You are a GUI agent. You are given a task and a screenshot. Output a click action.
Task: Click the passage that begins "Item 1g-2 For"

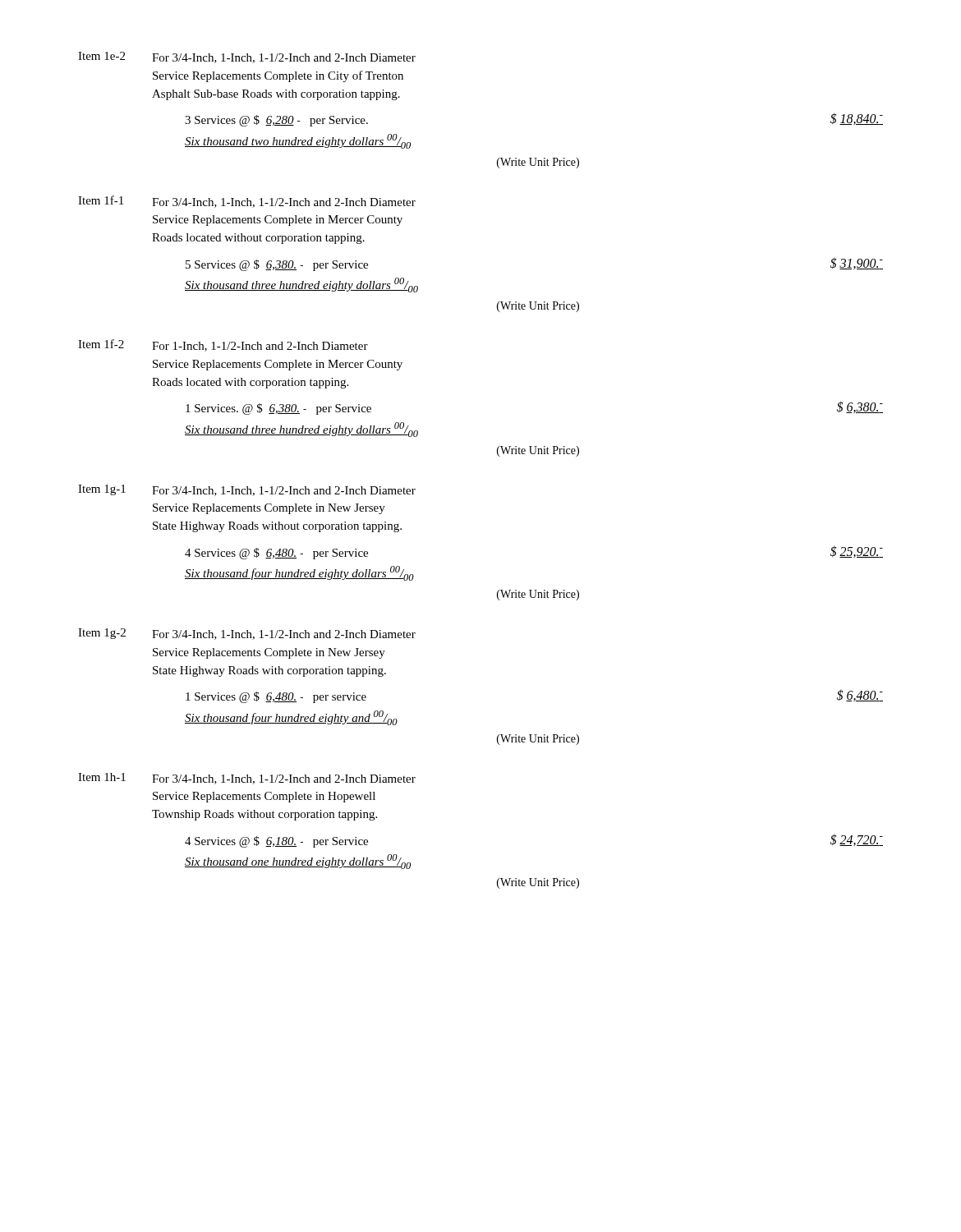point(247,634)
